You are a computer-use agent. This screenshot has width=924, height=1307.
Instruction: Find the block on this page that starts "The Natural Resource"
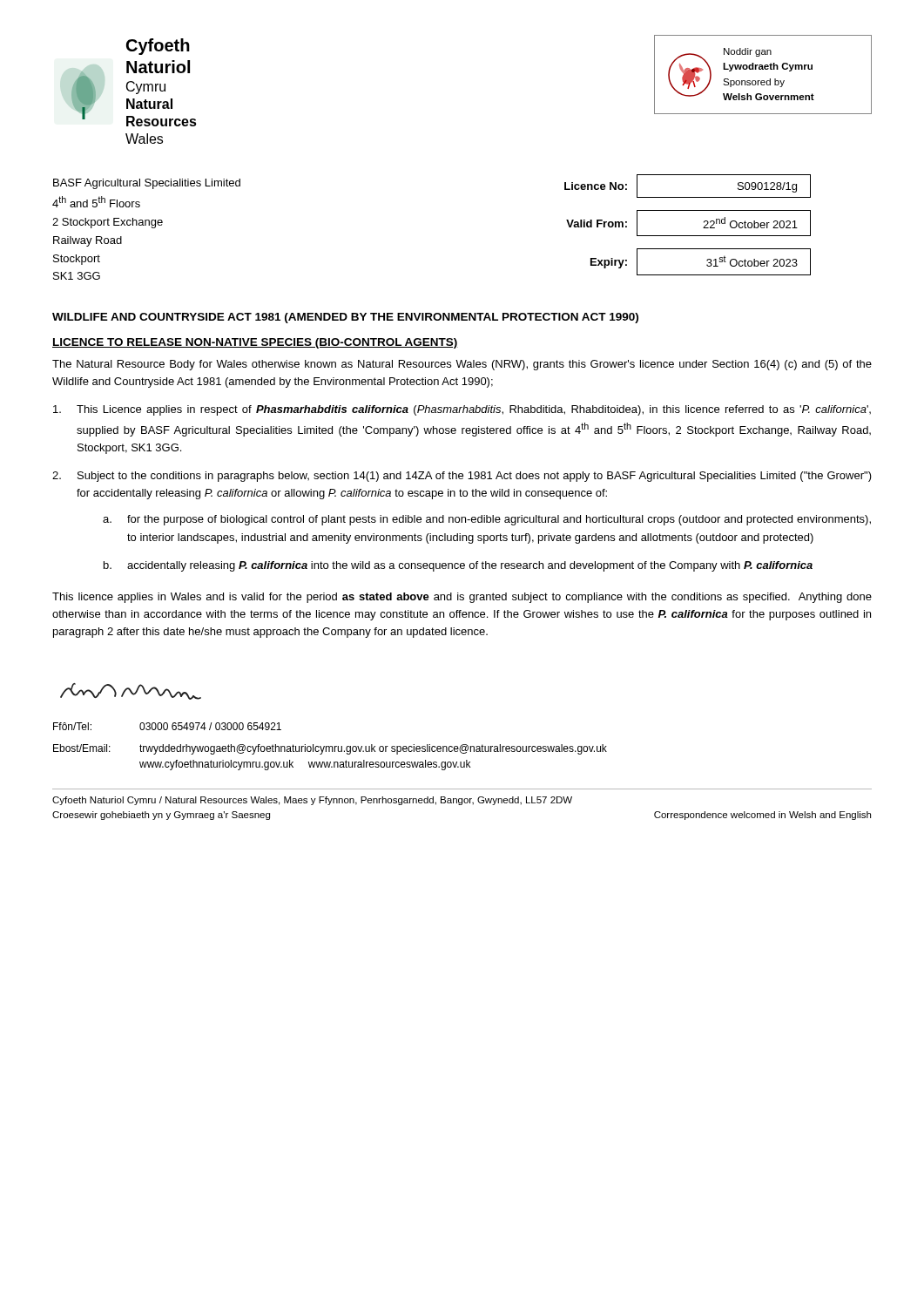coord(462,373)
